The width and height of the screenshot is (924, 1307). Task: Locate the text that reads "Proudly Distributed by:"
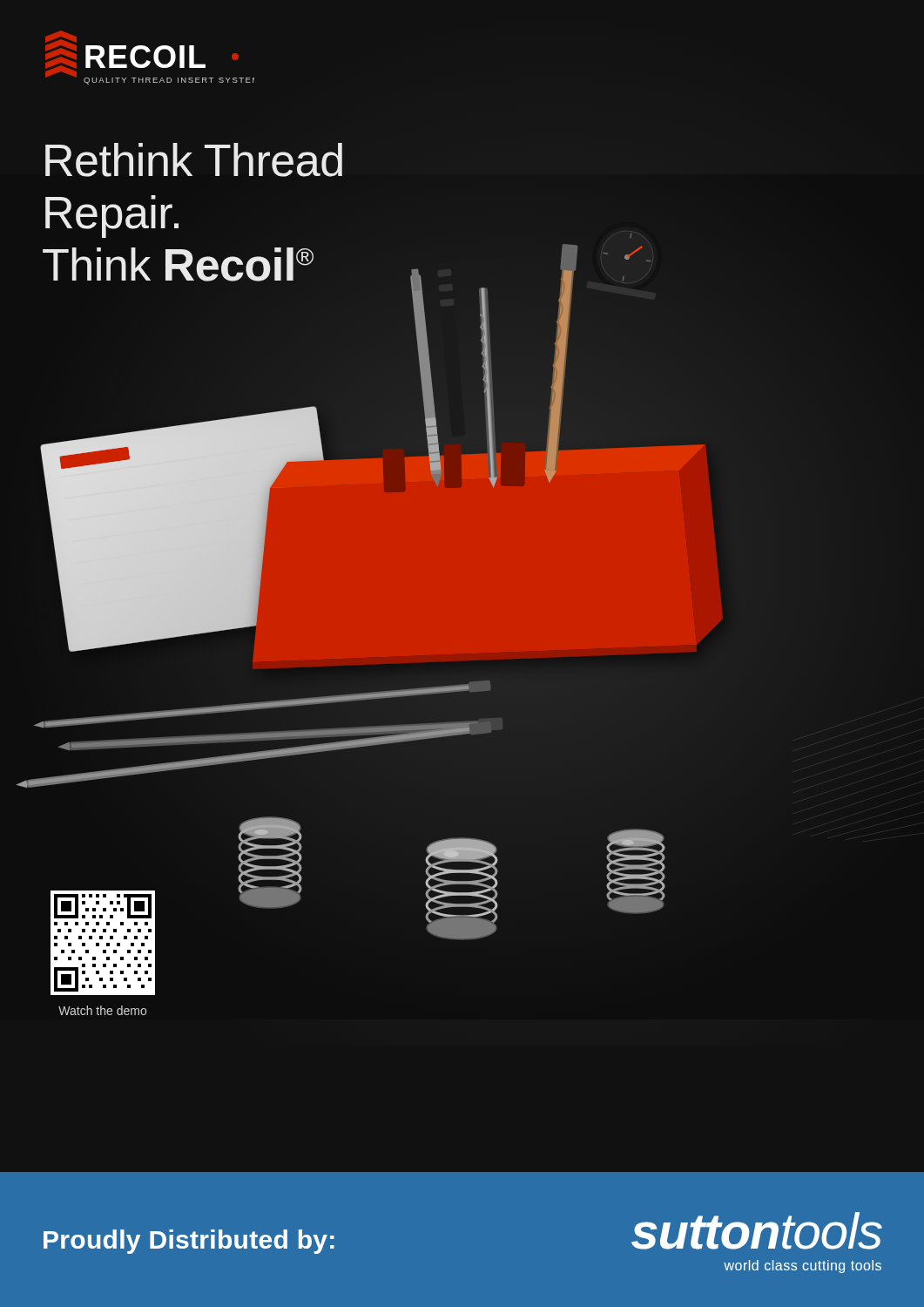(x=189, y=1239)
